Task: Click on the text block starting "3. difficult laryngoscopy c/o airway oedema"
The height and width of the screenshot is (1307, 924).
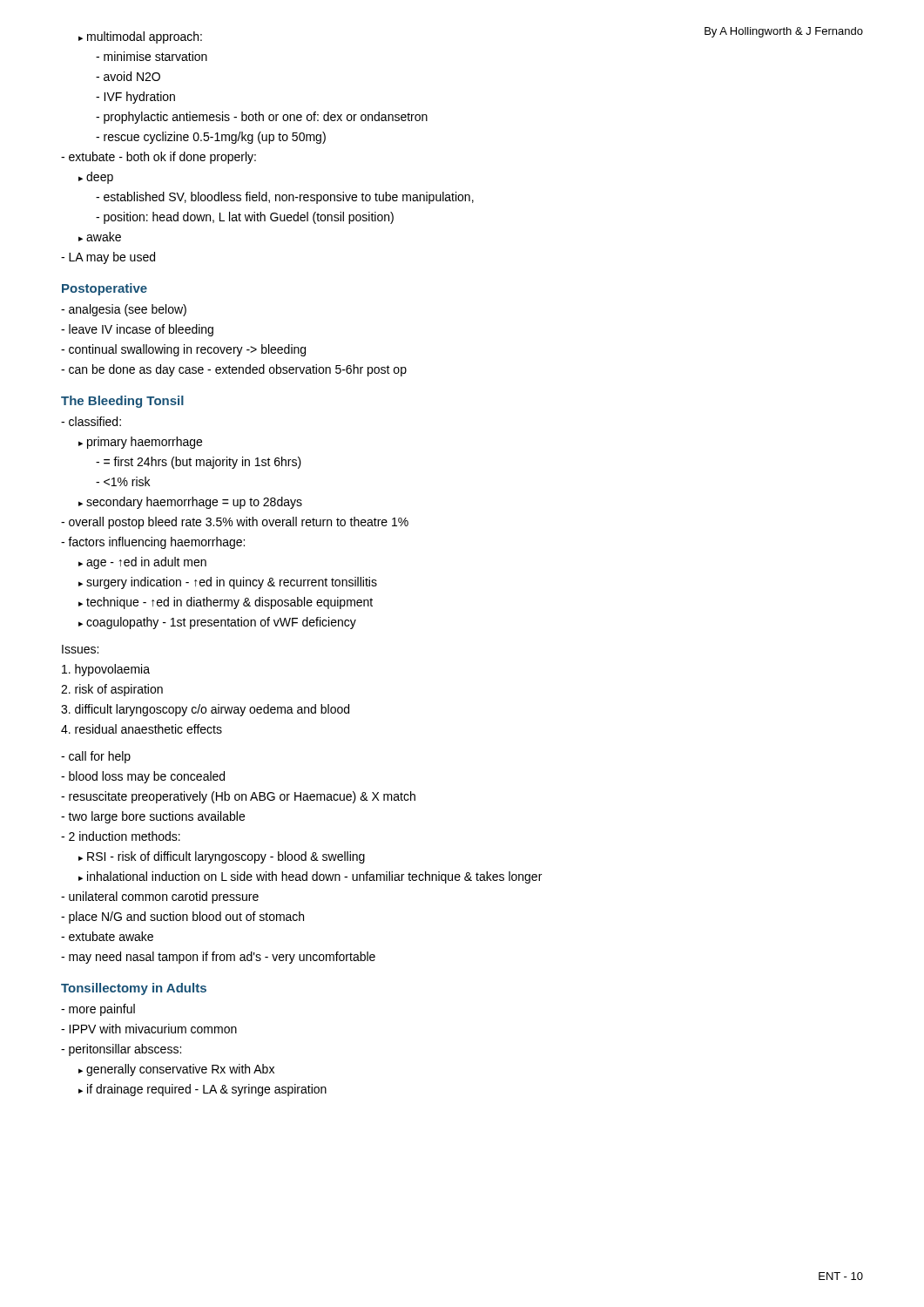Action: (x=206, y=709)
